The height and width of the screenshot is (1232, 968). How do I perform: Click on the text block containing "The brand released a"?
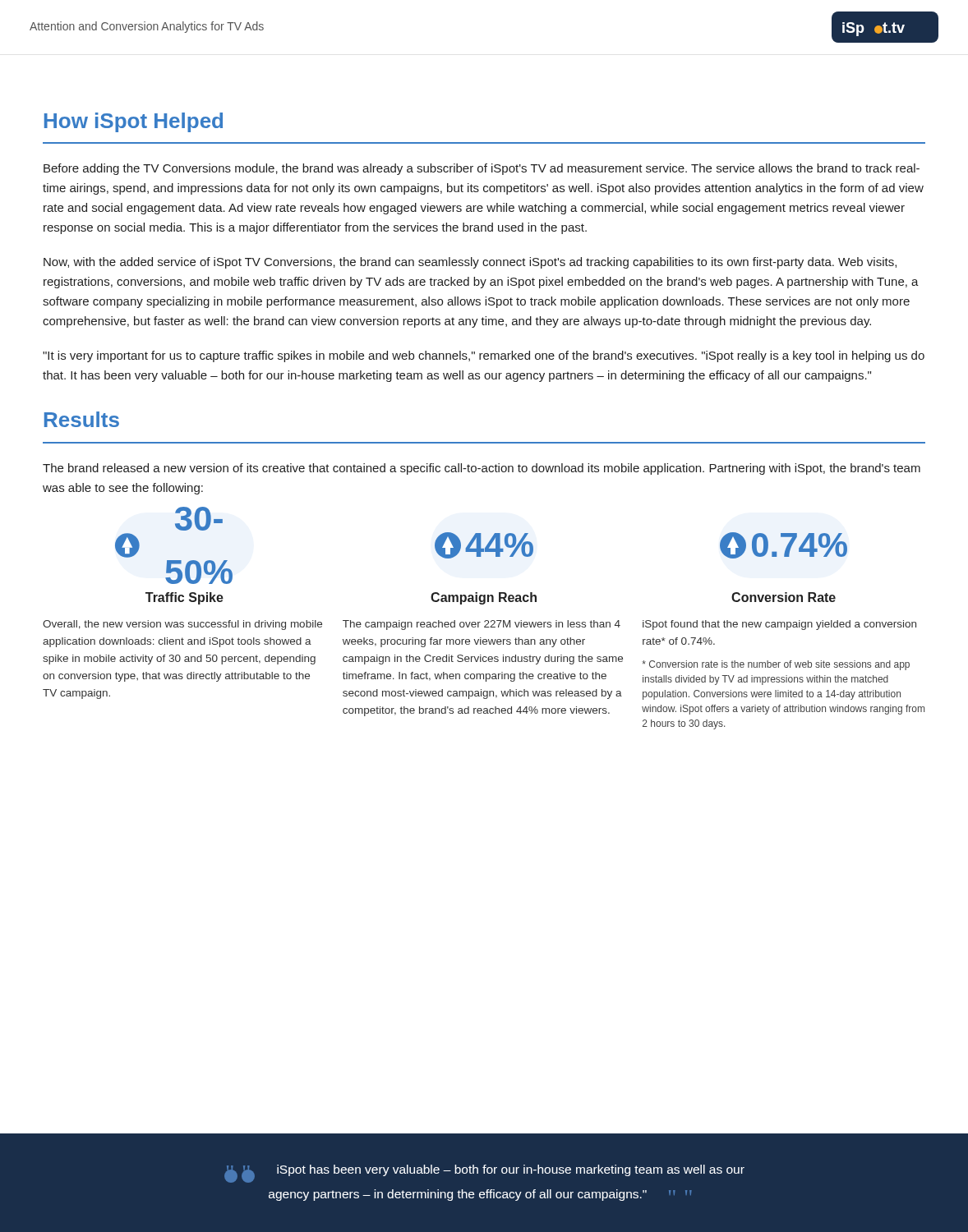pos(482,477)
